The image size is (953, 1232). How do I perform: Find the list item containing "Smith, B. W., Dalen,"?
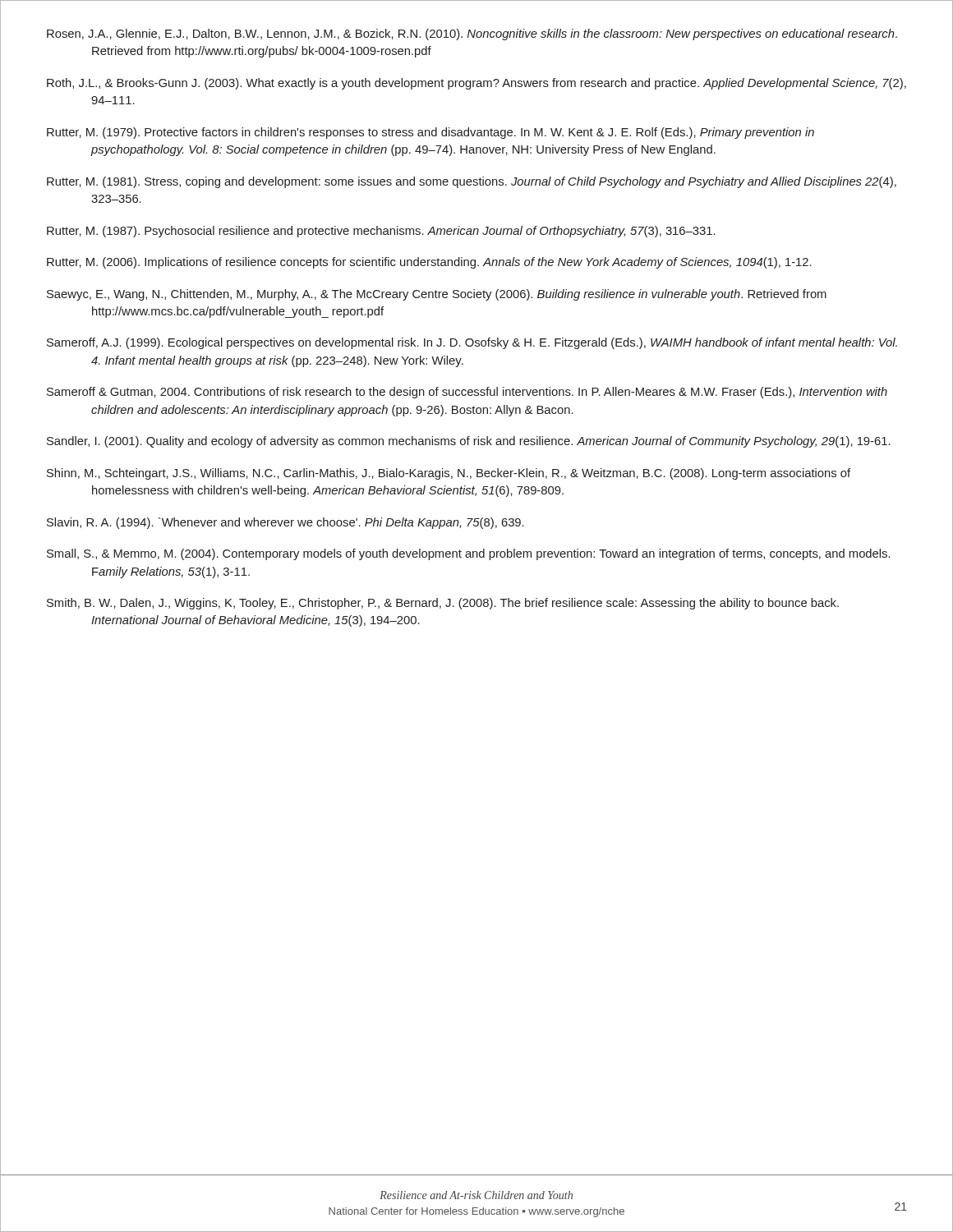pyautogui.click(x=443, y=612)
